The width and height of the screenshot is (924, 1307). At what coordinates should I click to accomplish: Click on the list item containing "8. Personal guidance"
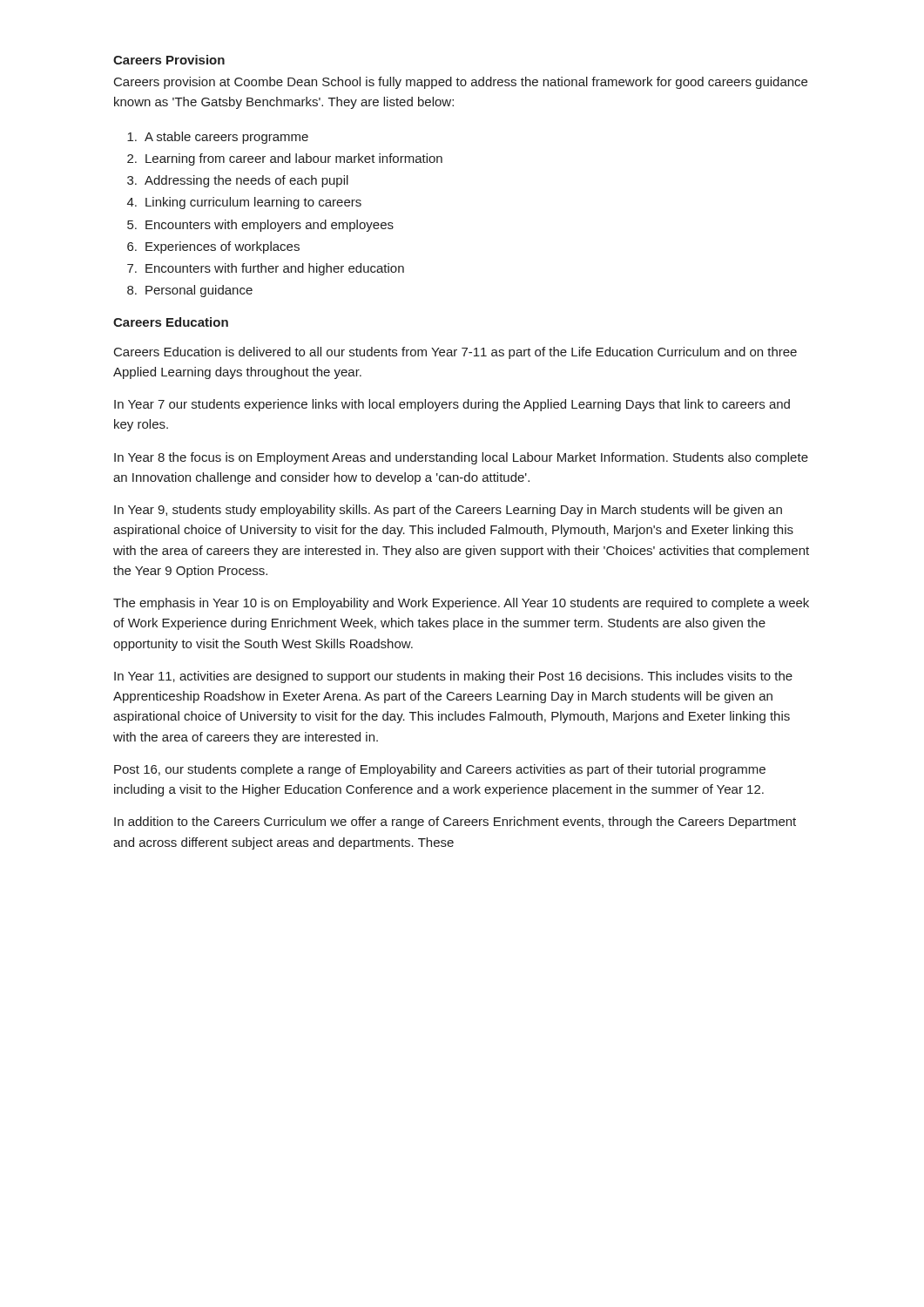(x=183, y=290)
